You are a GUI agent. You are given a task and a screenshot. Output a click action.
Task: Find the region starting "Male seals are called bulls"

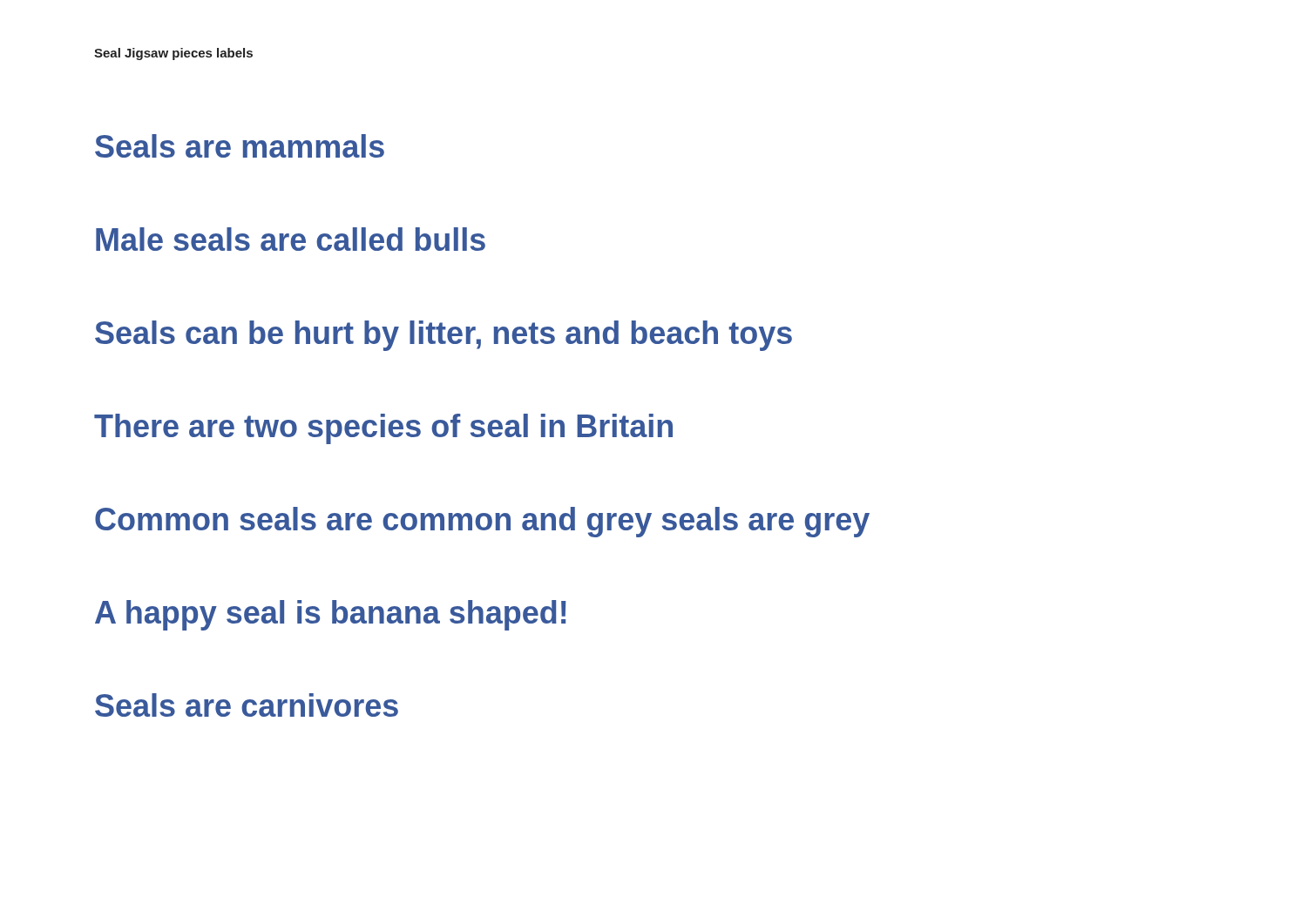(x=290, y=240)
